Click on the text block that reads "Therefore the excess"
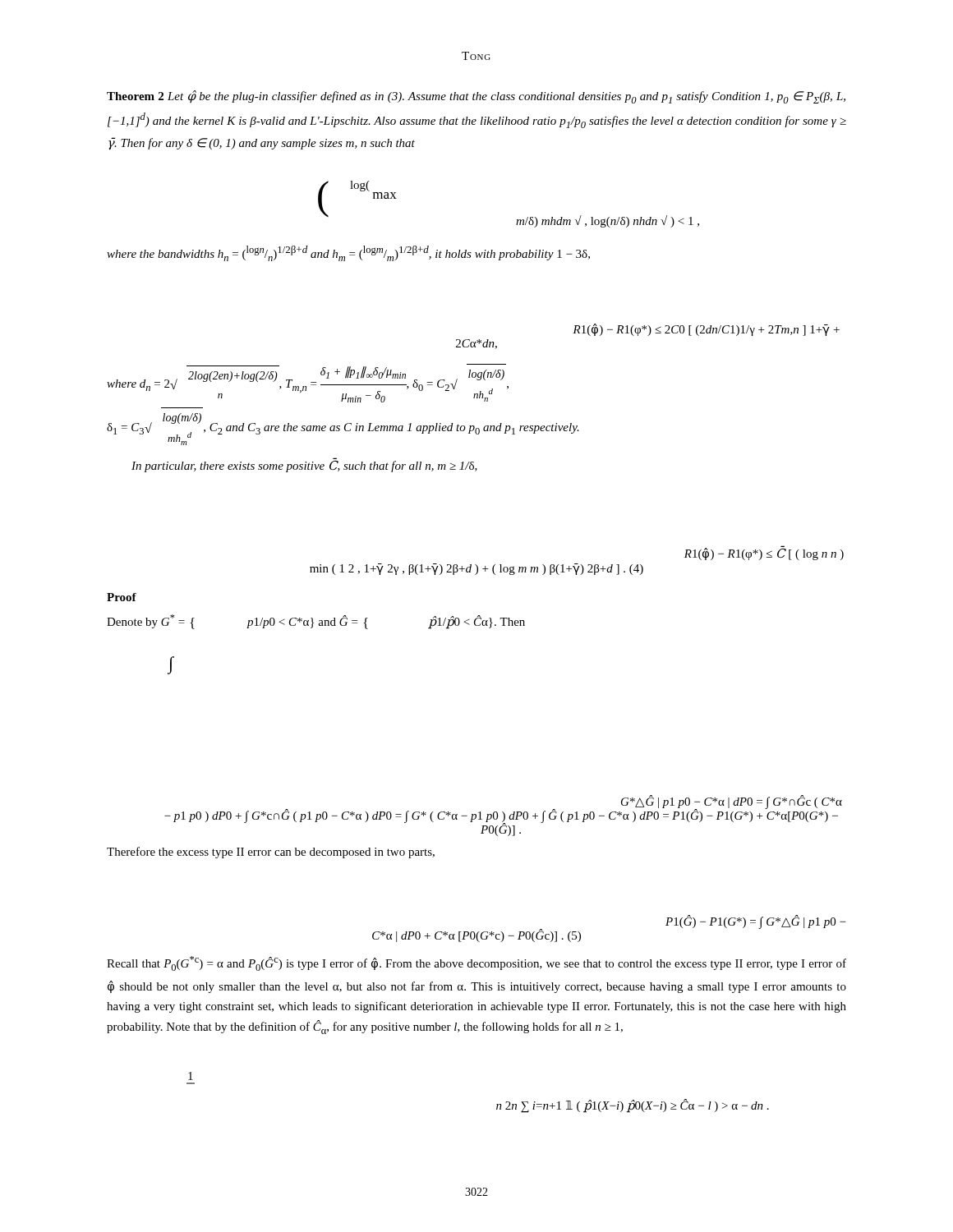This screenshot has height=1232, width=953. coord(271,852)
